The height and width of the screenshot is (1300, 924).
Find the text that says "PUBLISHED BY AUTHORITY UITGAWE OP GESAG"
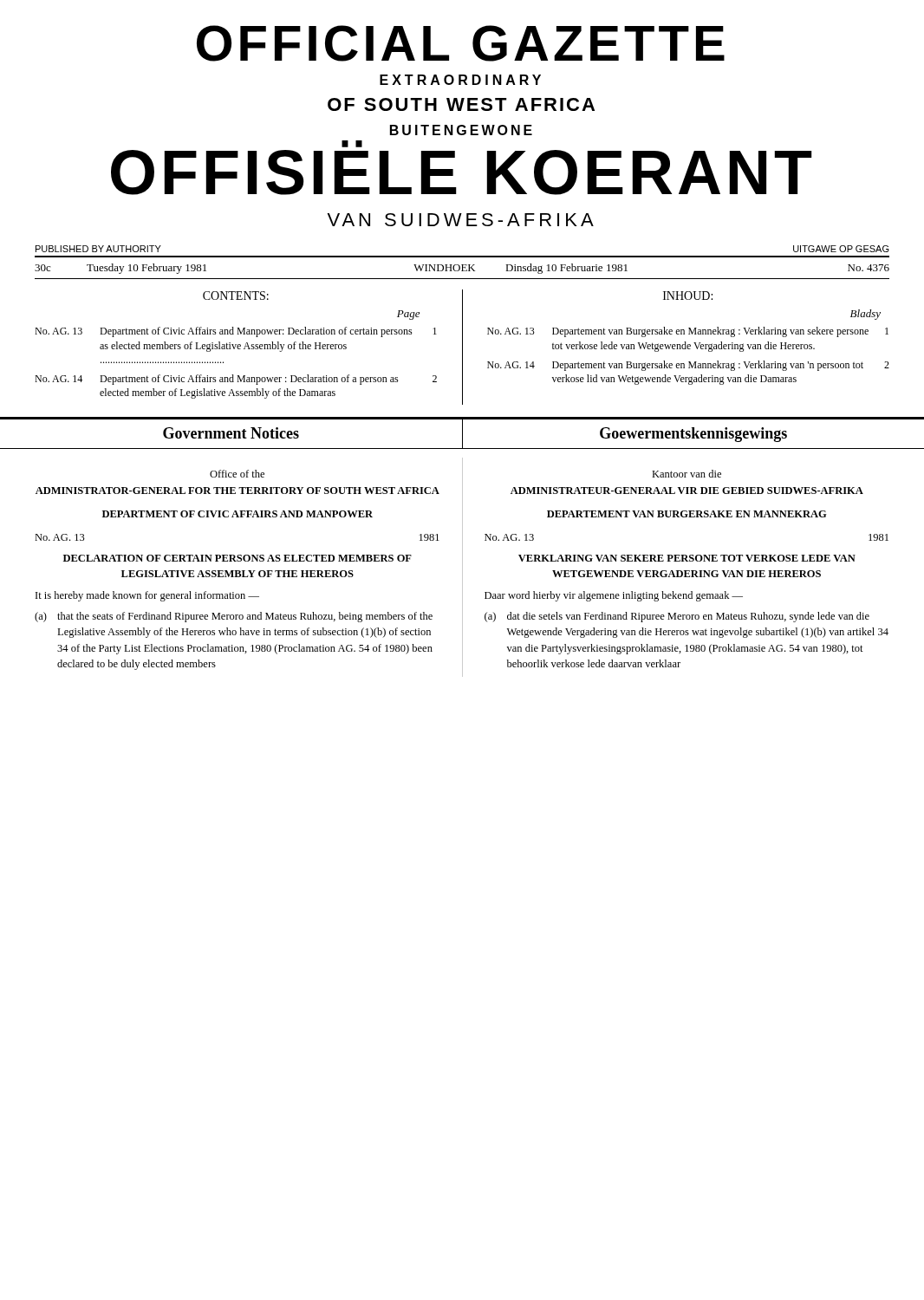(x=462, y=249)
